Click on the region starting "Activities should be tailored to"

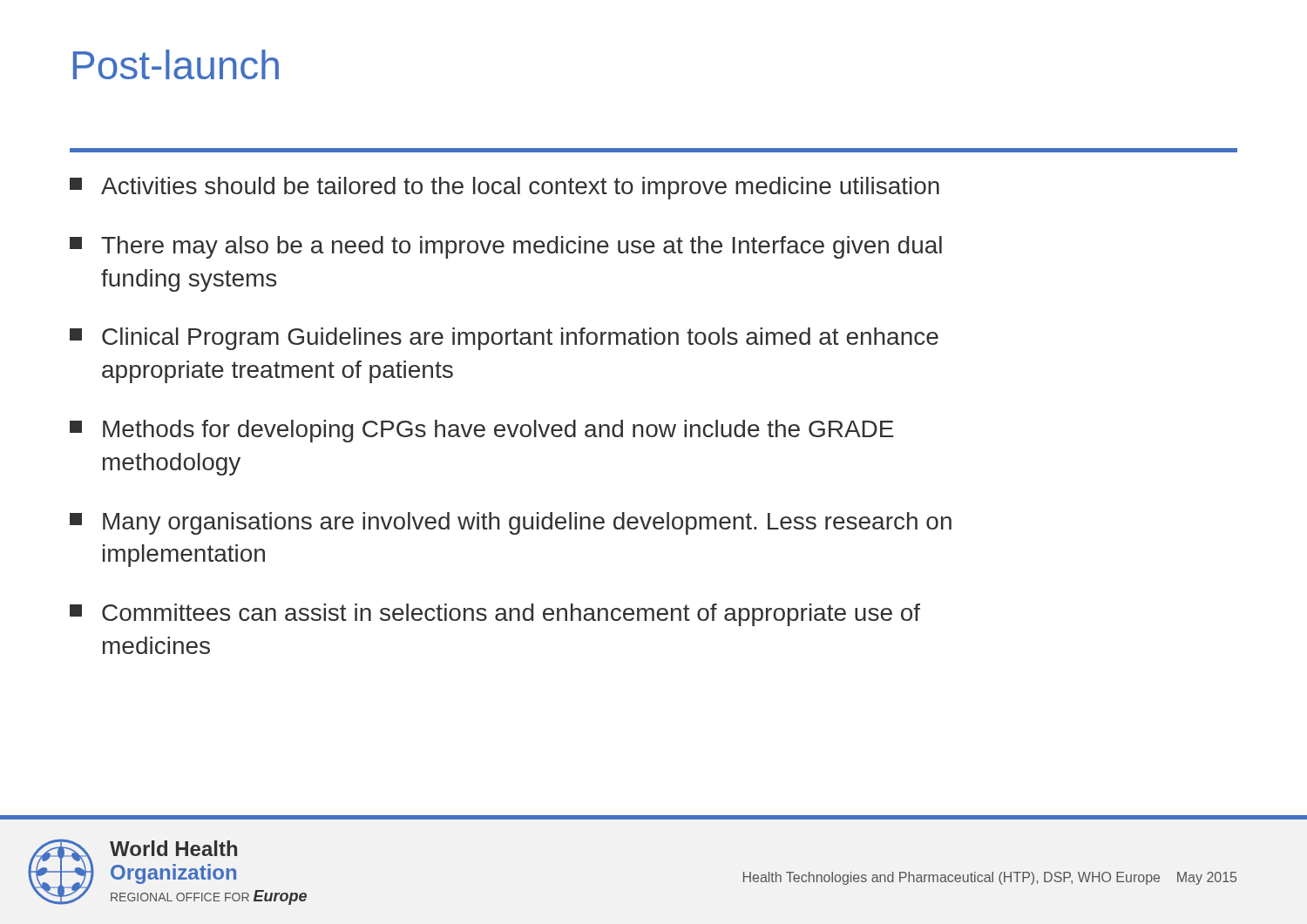(654, 186)
